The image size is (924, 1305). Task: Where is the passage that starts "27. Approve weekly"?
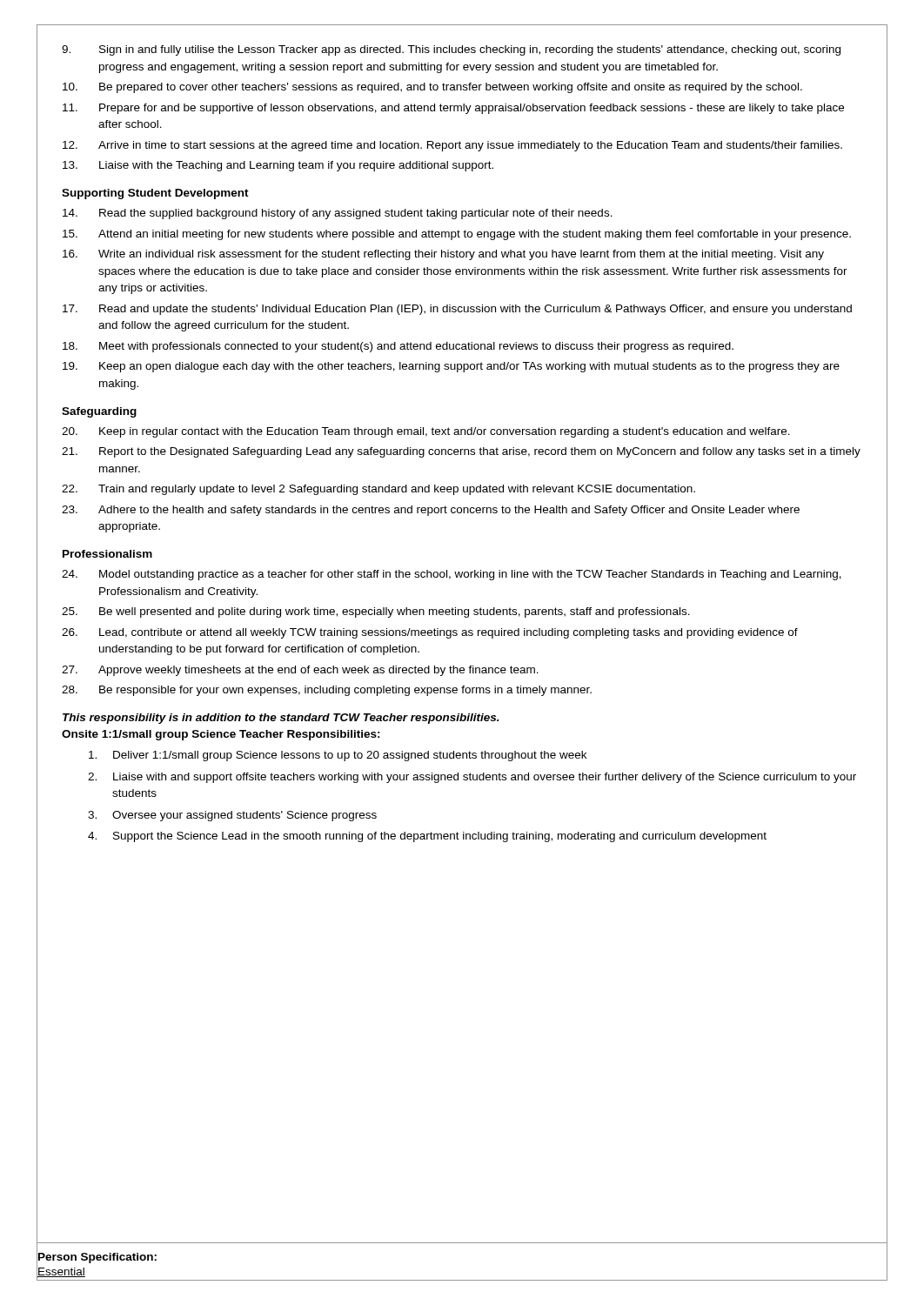[x=462, y=669]
